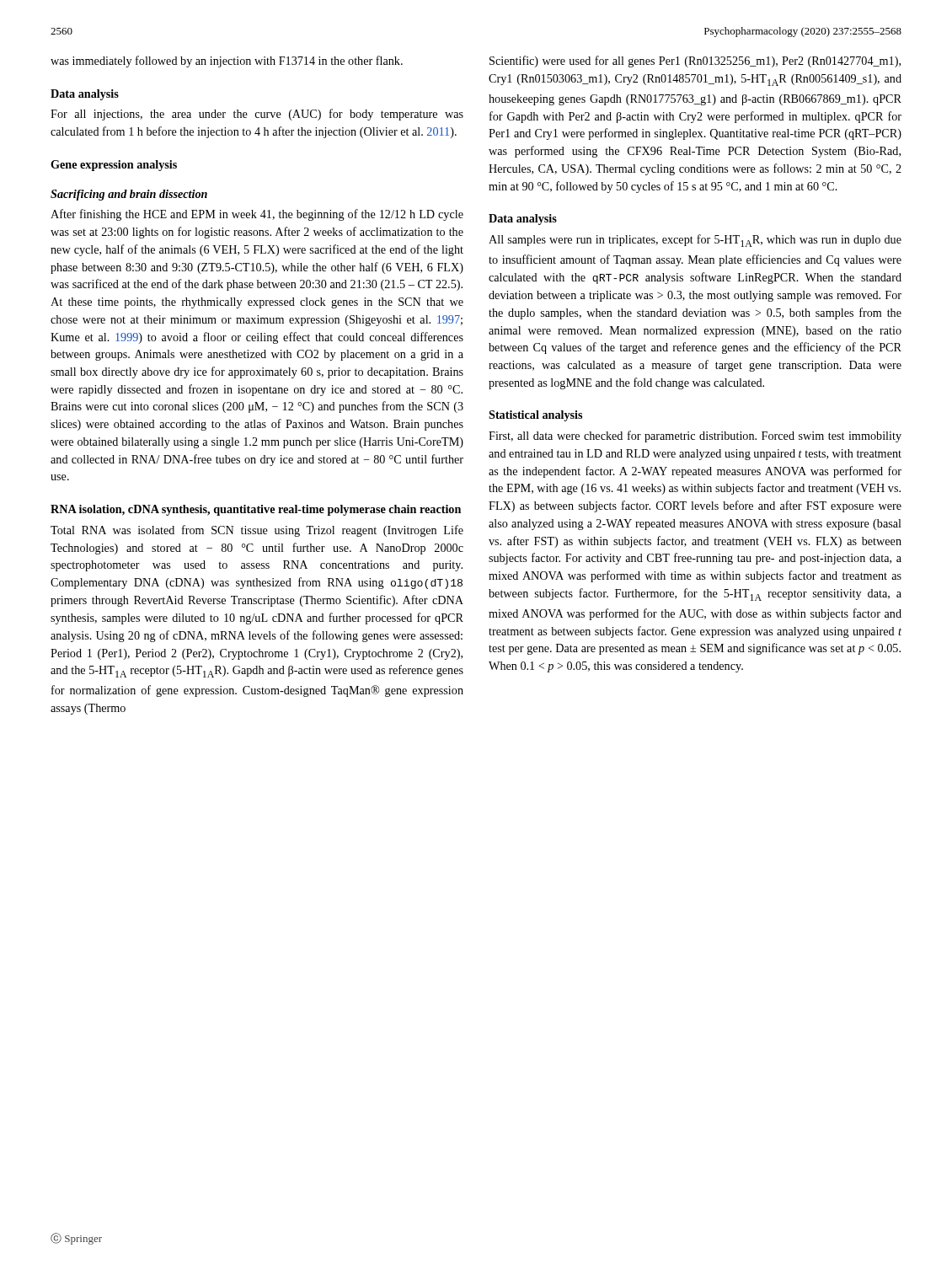Locate the text block that reads "For all injections, the"
Viewport: 952px width, 1264px height.
tap(257, 123)
